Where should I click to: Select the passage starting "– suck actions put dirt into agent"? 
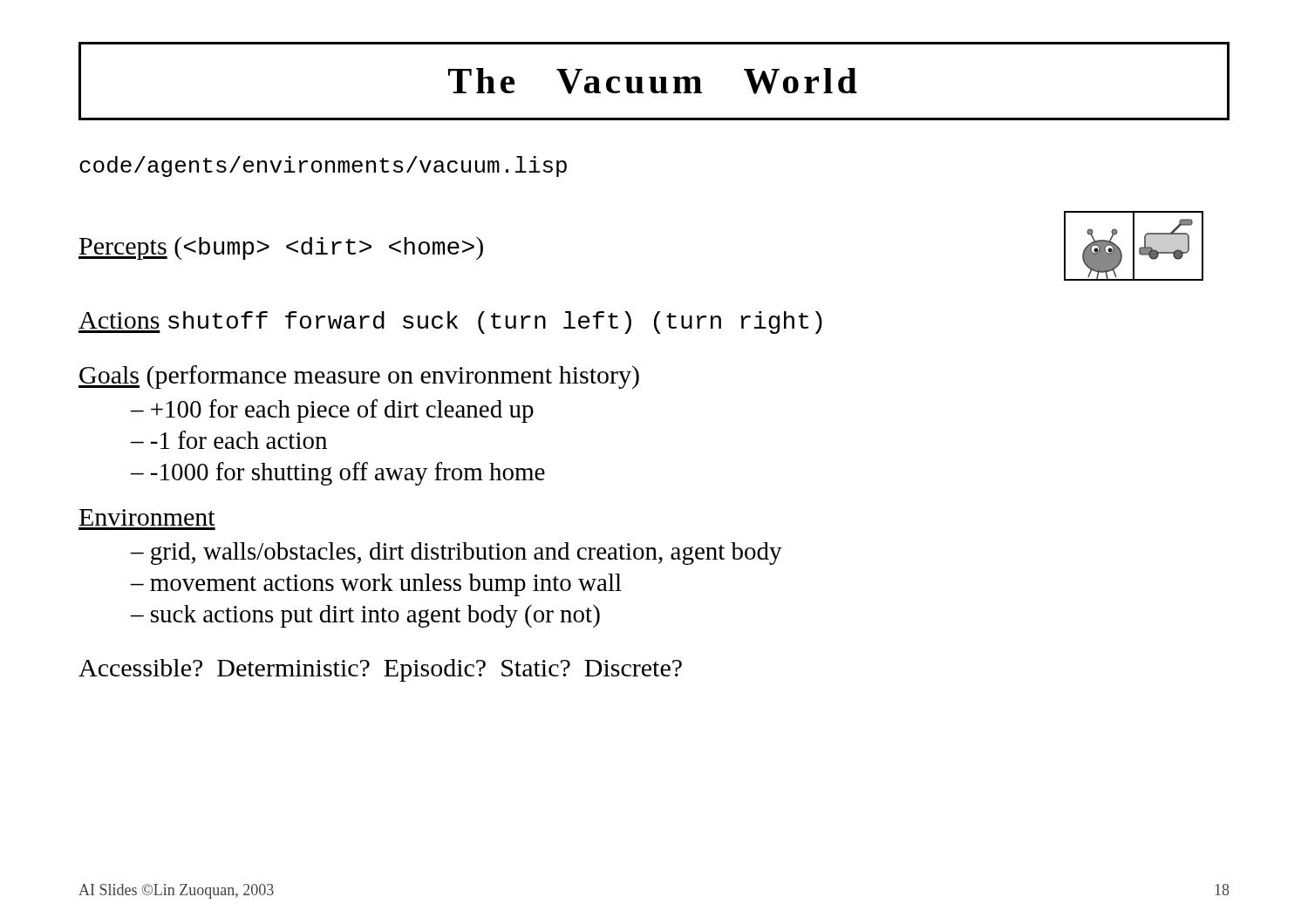click(x=366, y=614)
